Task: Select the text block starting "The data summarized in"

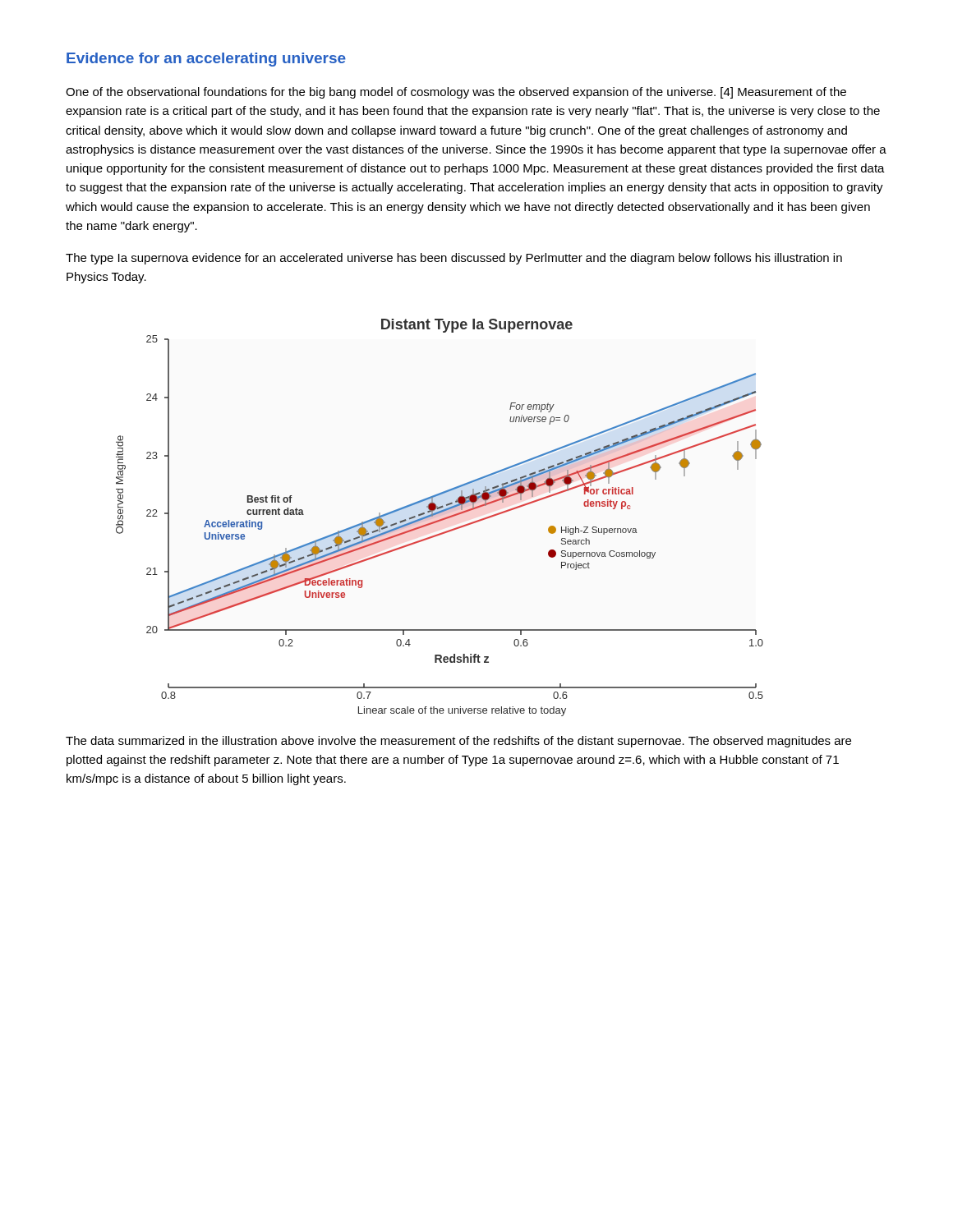Action: (459, 759)
